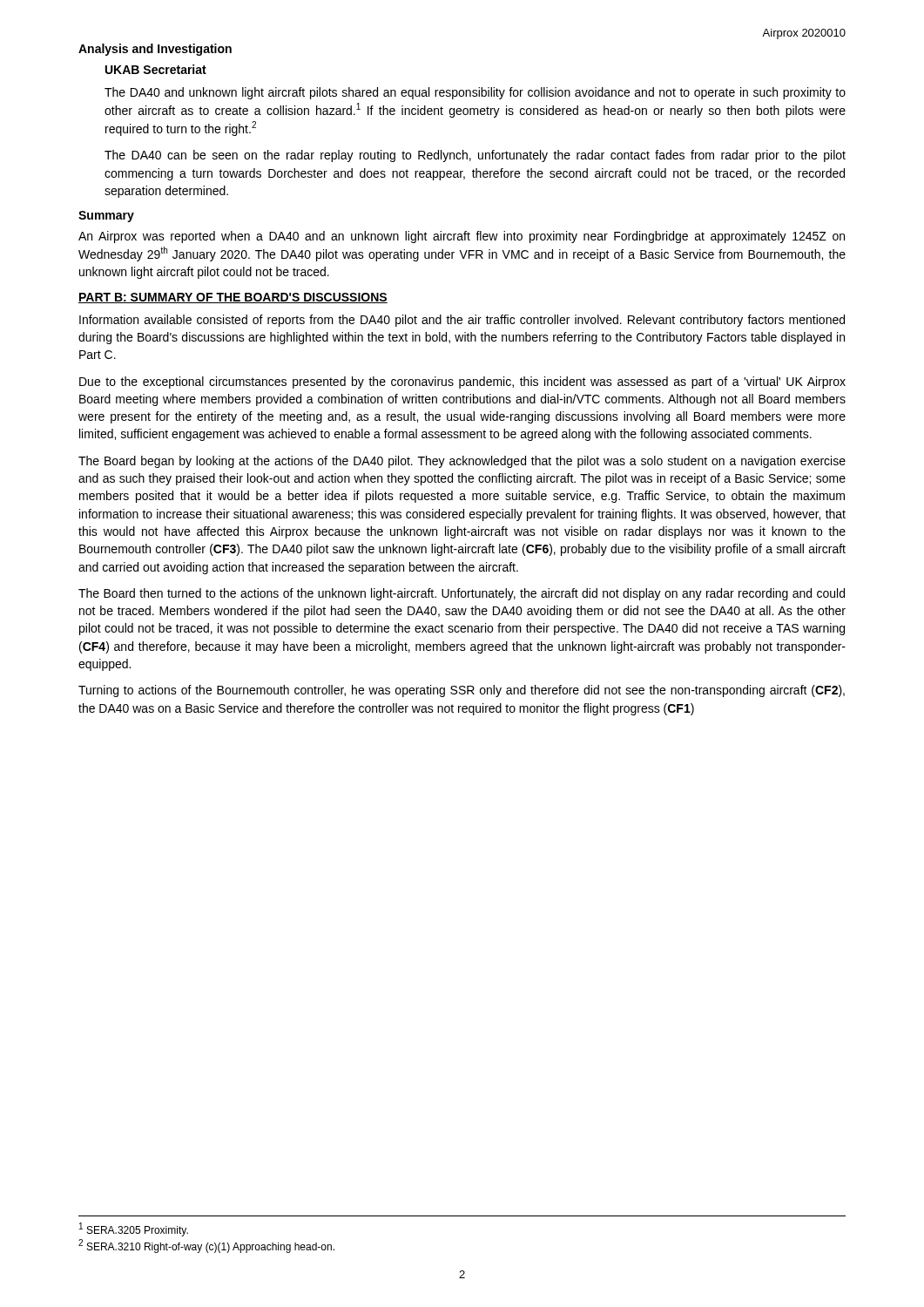
Task: Locate the block of text that opens with "Information available consisted of reports"
Action: pyautogui.click(x=462, y=337)
